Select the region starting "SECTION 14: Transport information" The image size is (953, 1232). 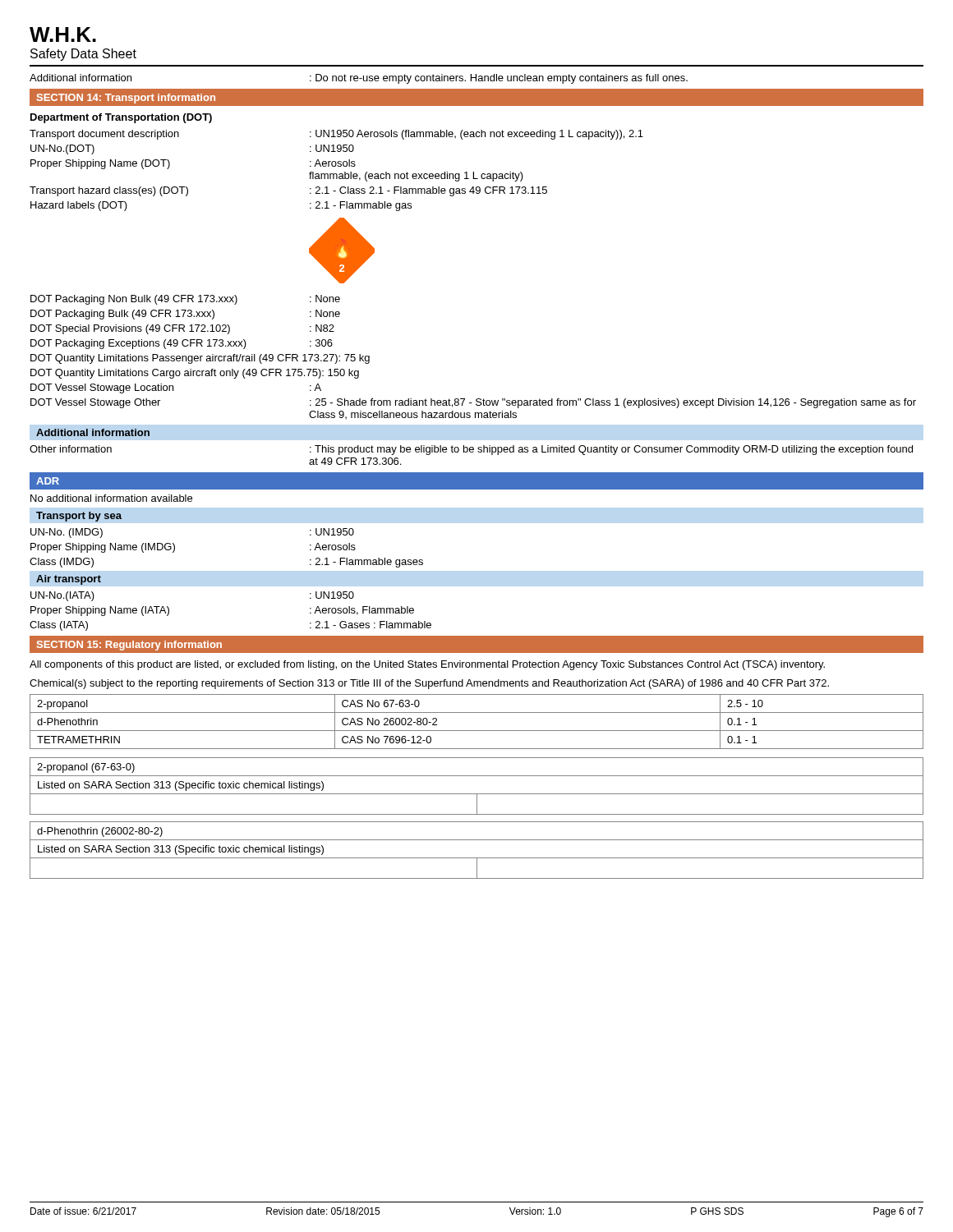(126, 97)
